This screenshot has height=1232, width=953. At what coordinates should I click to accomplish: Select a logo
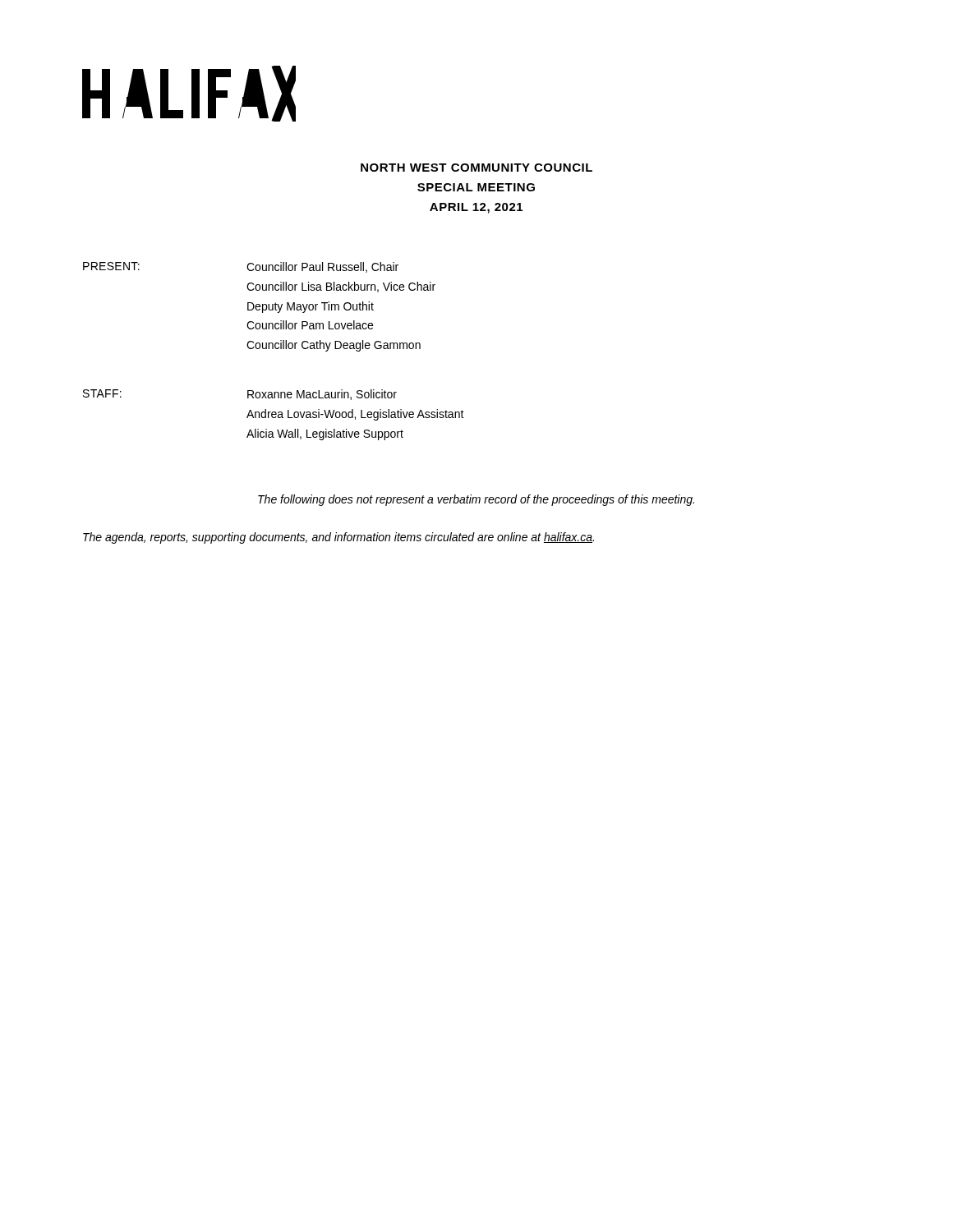(476, 95)
